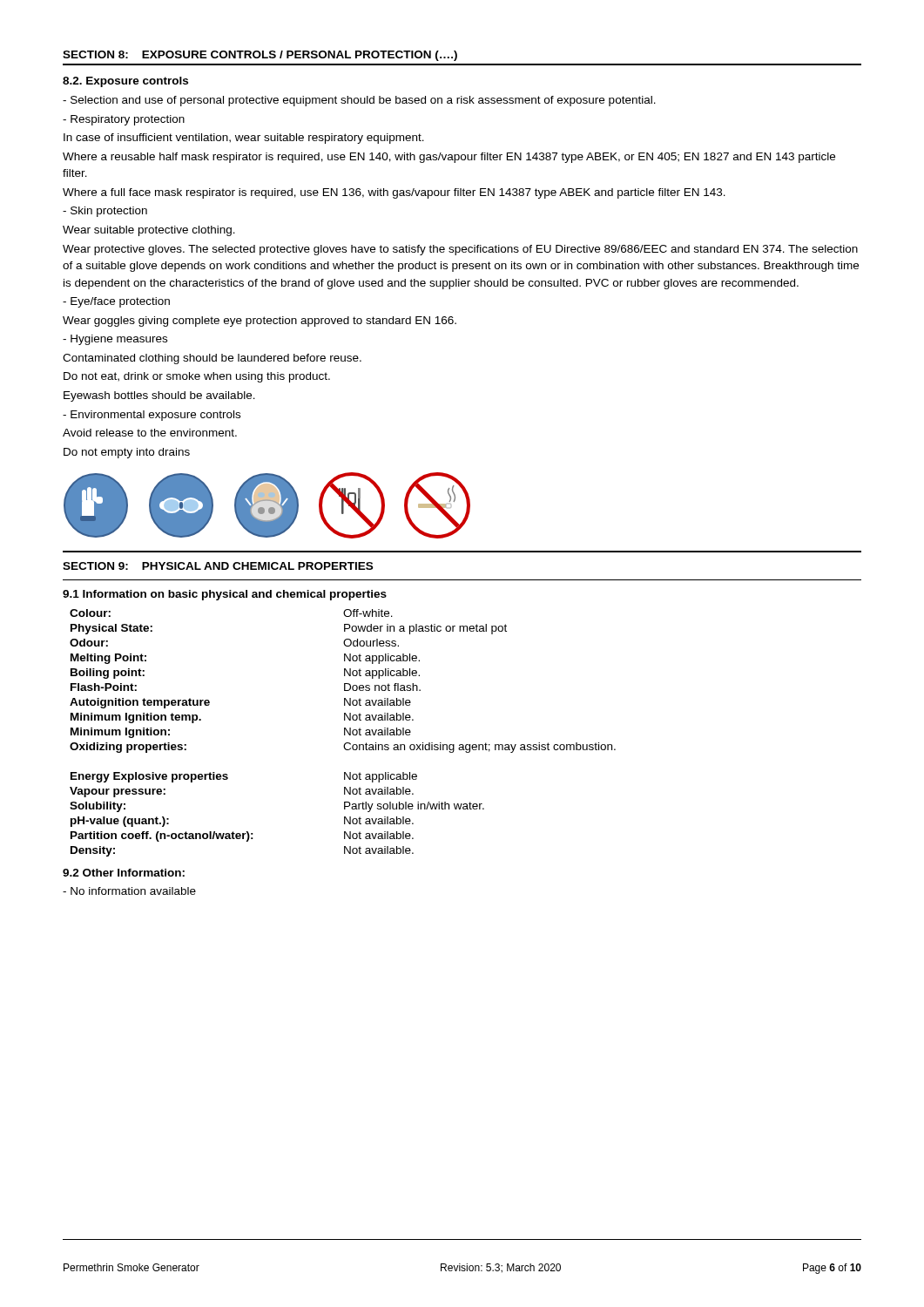Locate the region starting "Skin protection"
Screen dimensions: 1307x924
click(105, 211)
